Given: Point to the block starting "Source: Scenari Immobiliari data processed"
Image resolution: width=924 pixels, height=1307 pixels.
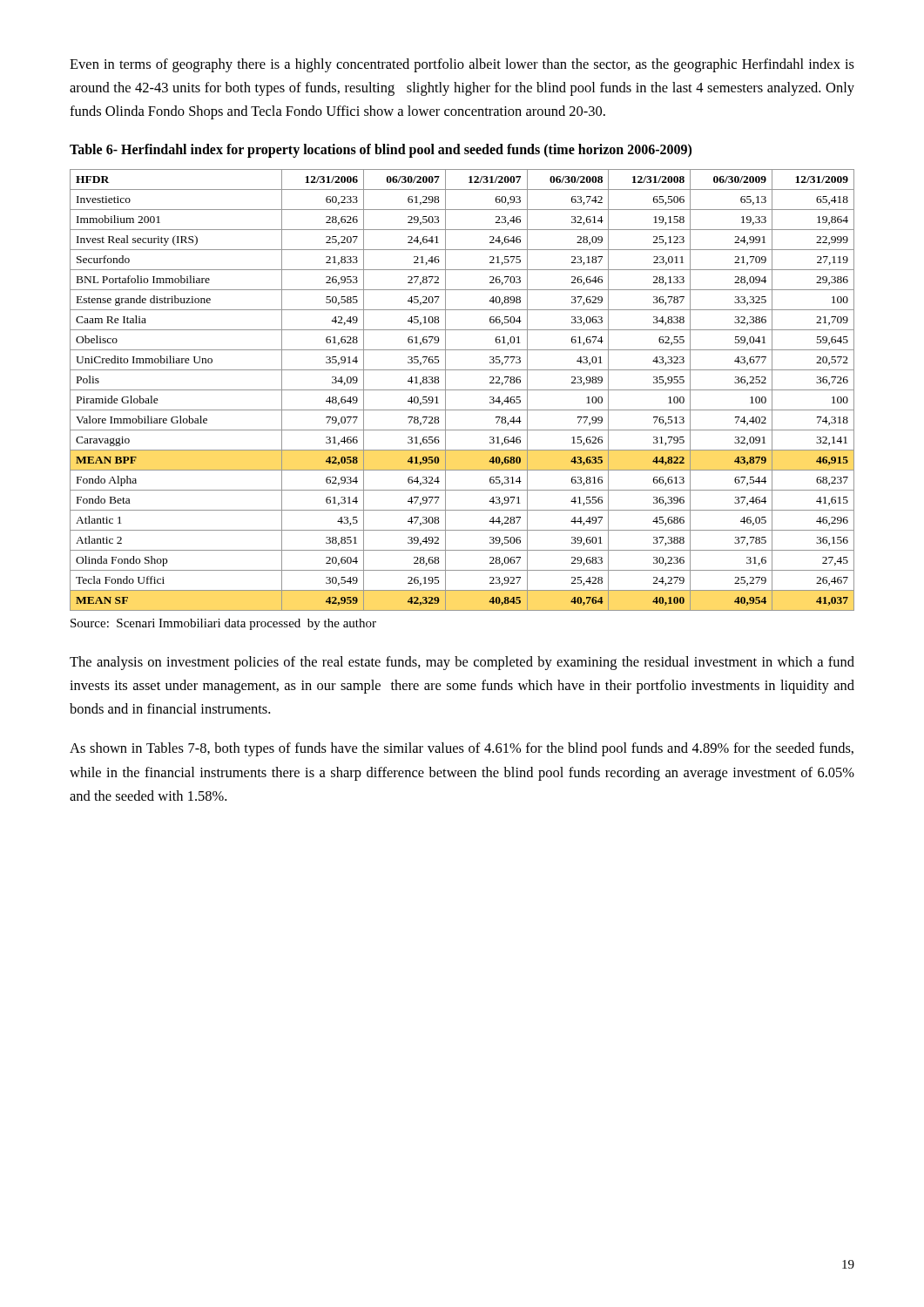Looking at the screenshot, I should (x=223, y=623).
